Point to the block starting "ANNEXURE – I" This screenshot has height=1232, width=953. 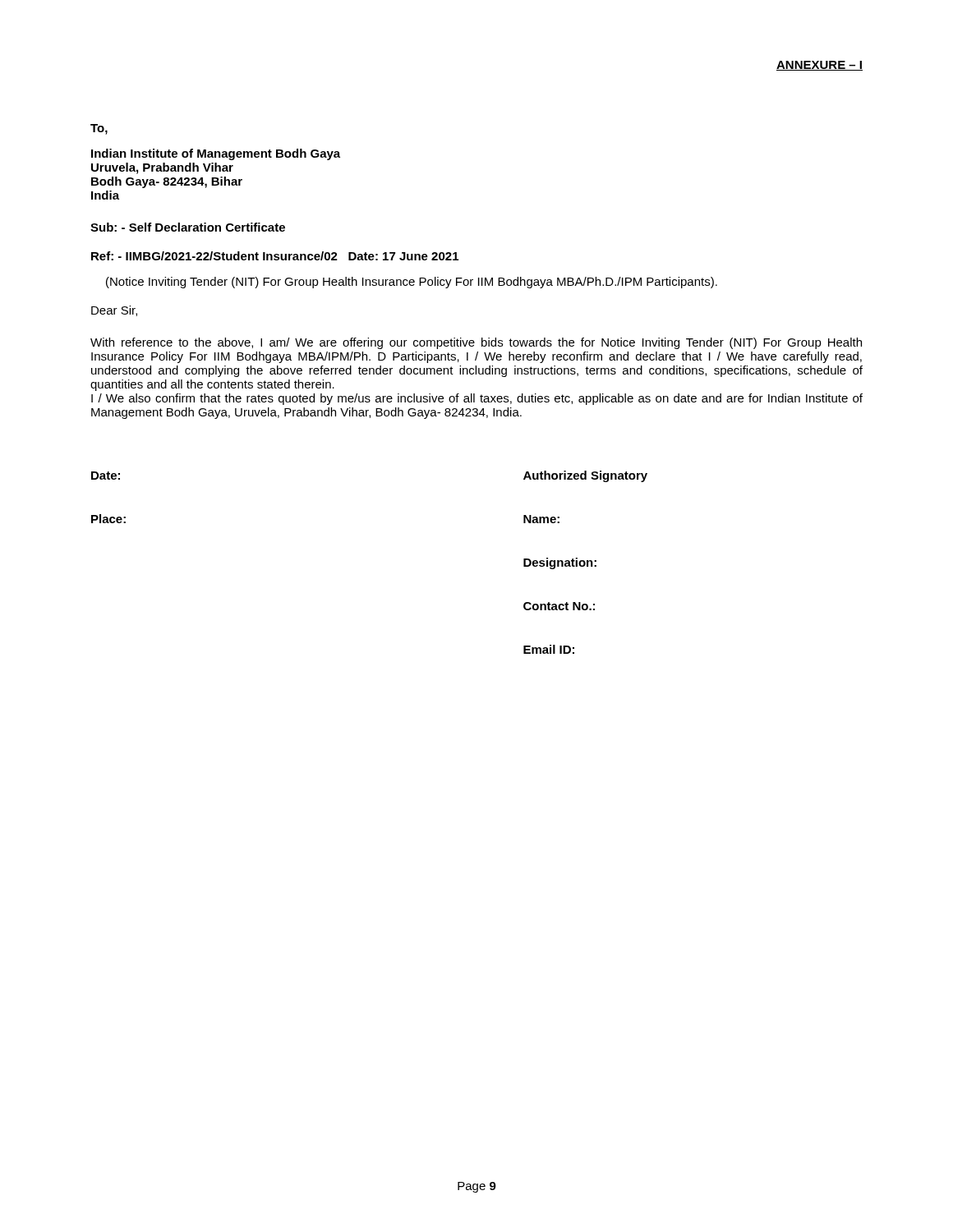click(819, 64)
